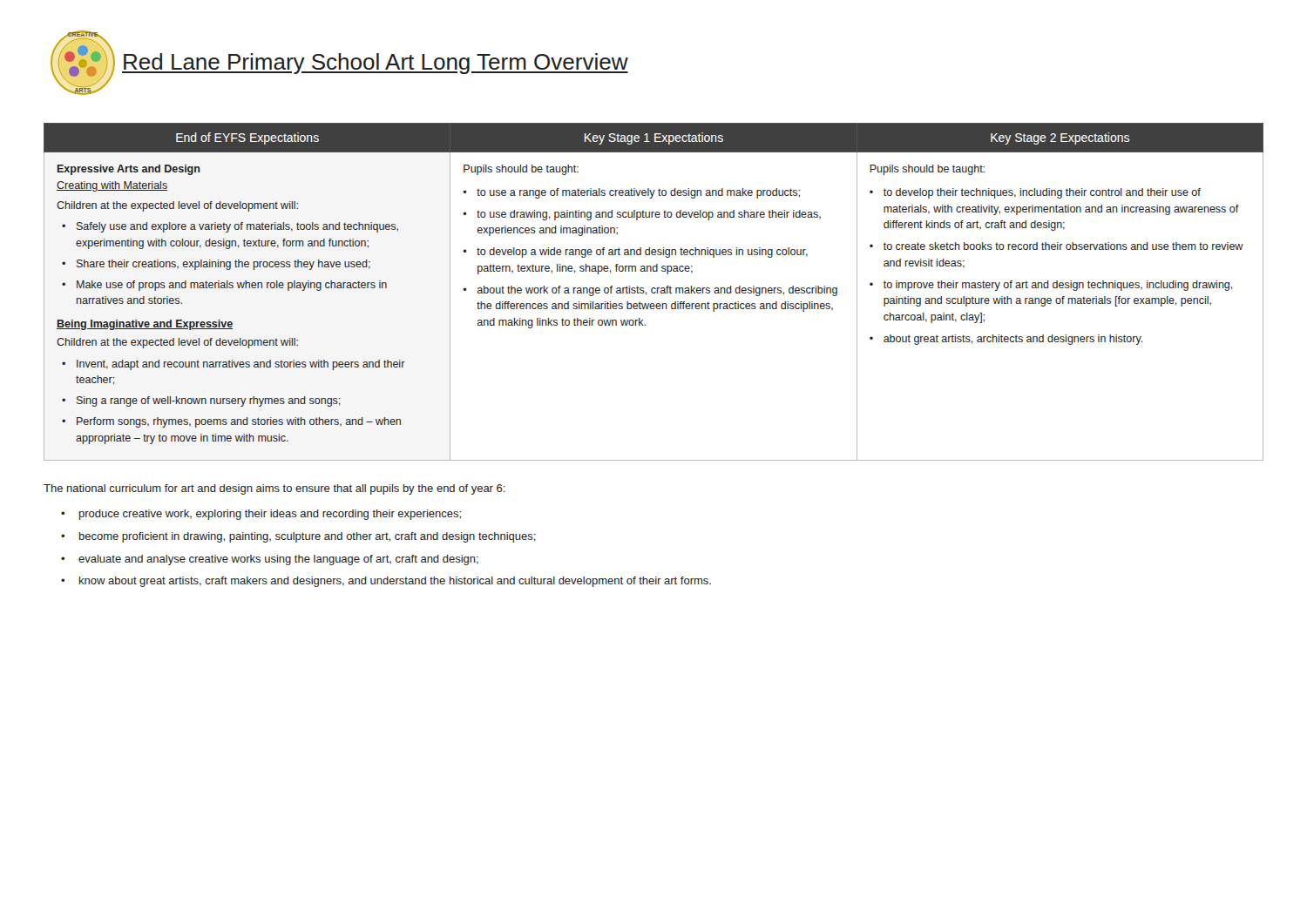Navigate to the text block starting "become proficient in drawing,"

(x=307, y=536)
